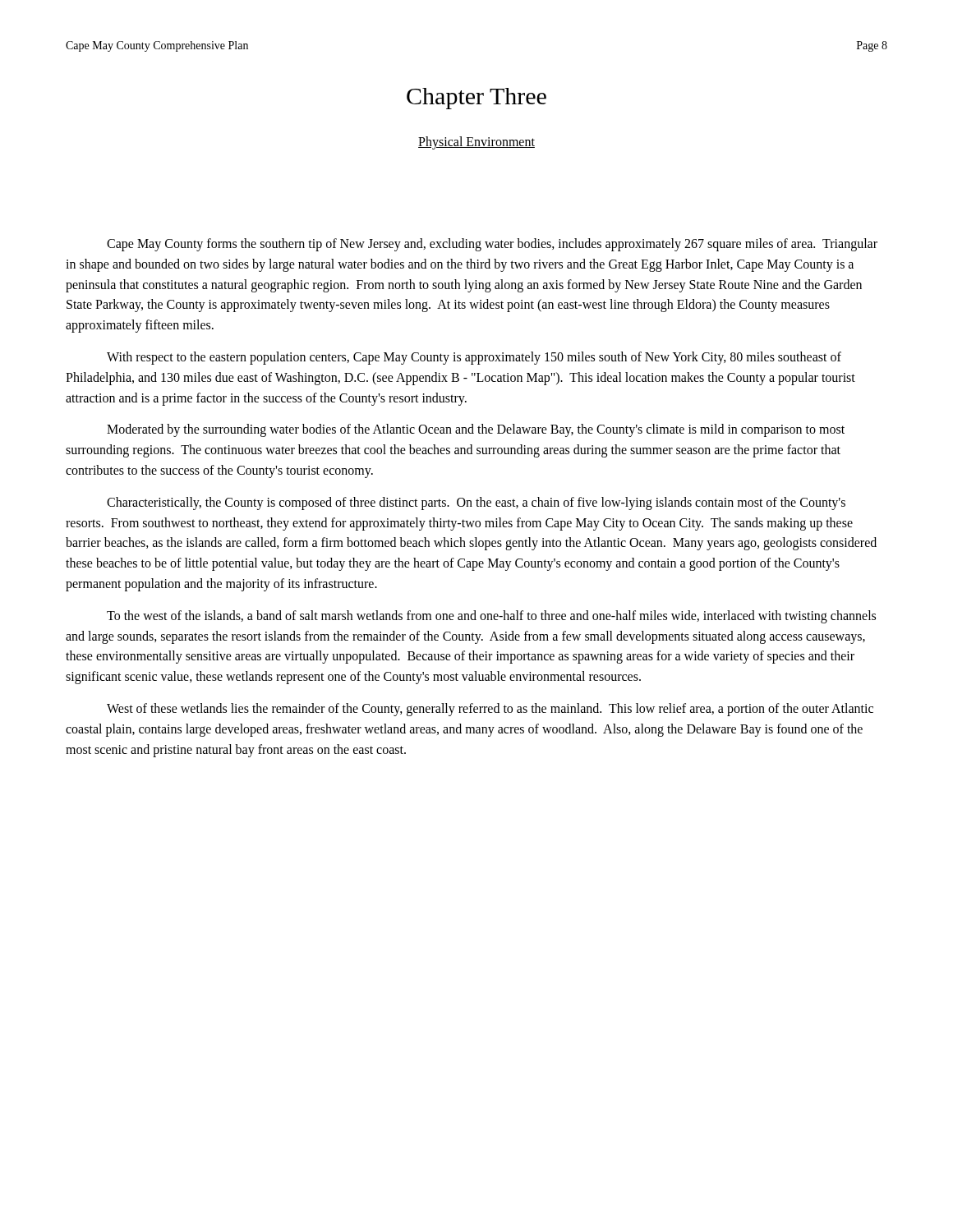
Task: Click on the element starting "With respect to the eastern population centers,"
Action: coord(460,377)
